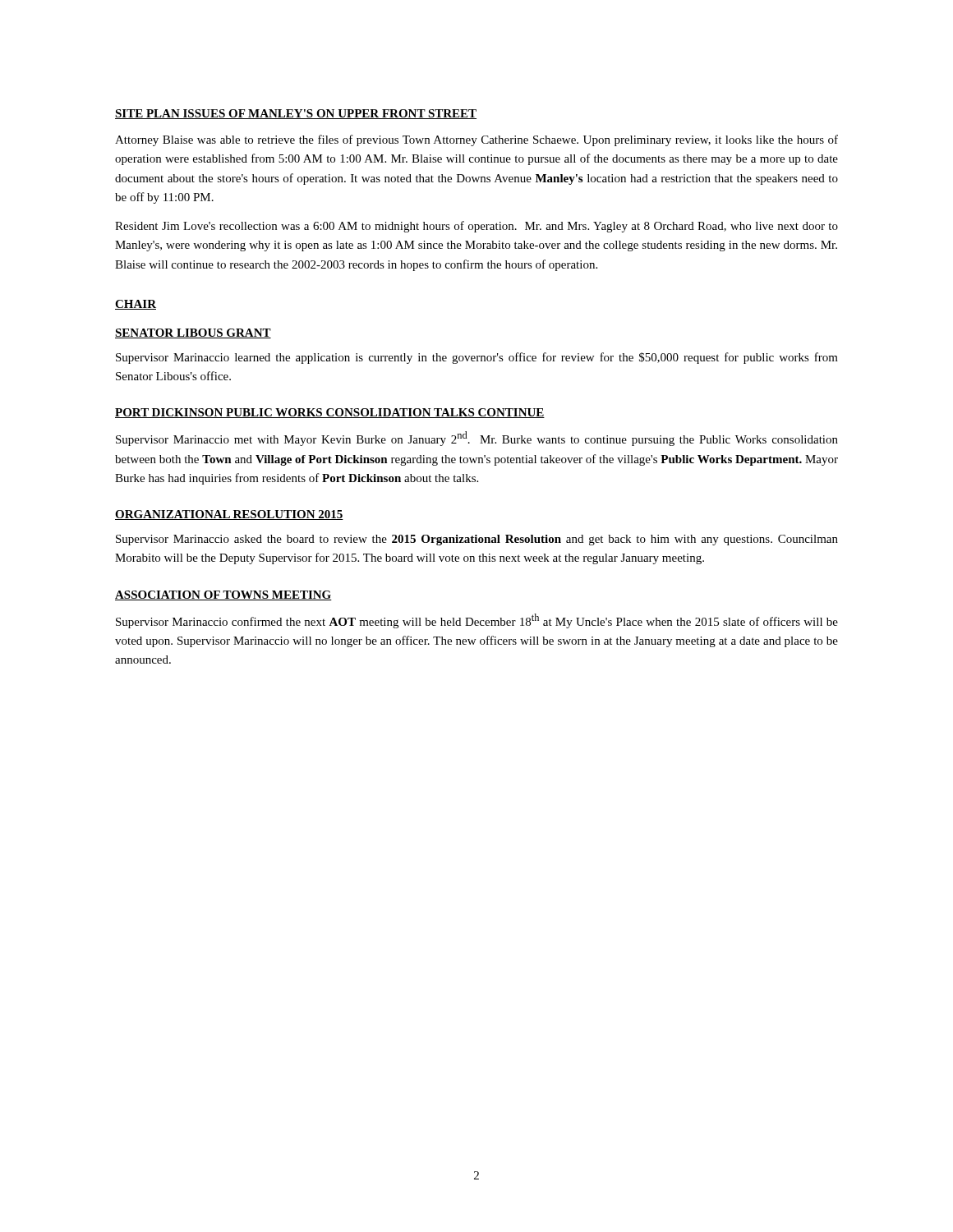The width and height of the screenshot is (953, 1232).
Task: Select the text block starting "Supervisor Marinaccio asked the board to"
Action: (476, 548)
